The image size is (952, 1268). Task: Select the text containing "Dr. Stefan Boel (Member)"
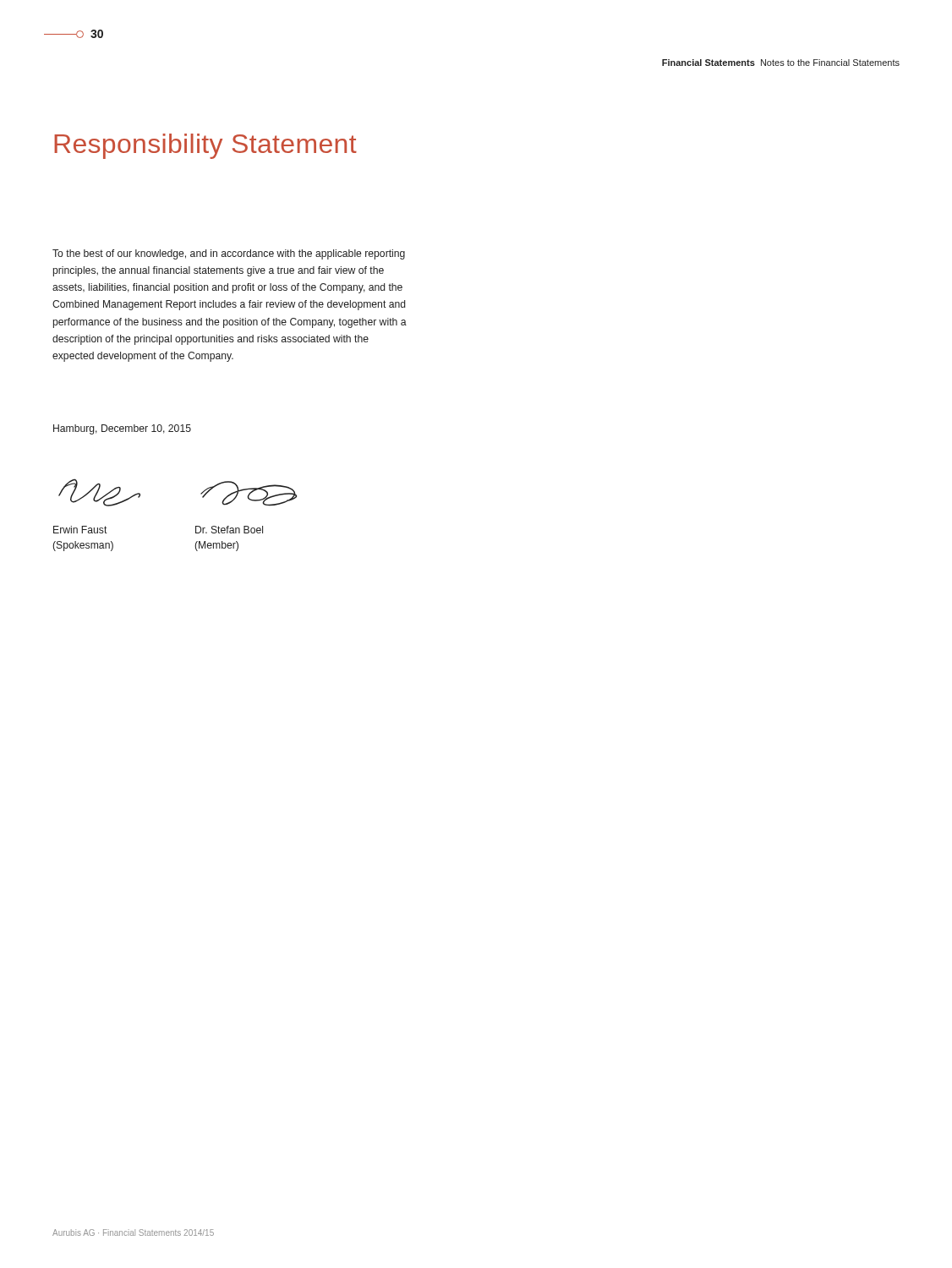pos(229,538)
